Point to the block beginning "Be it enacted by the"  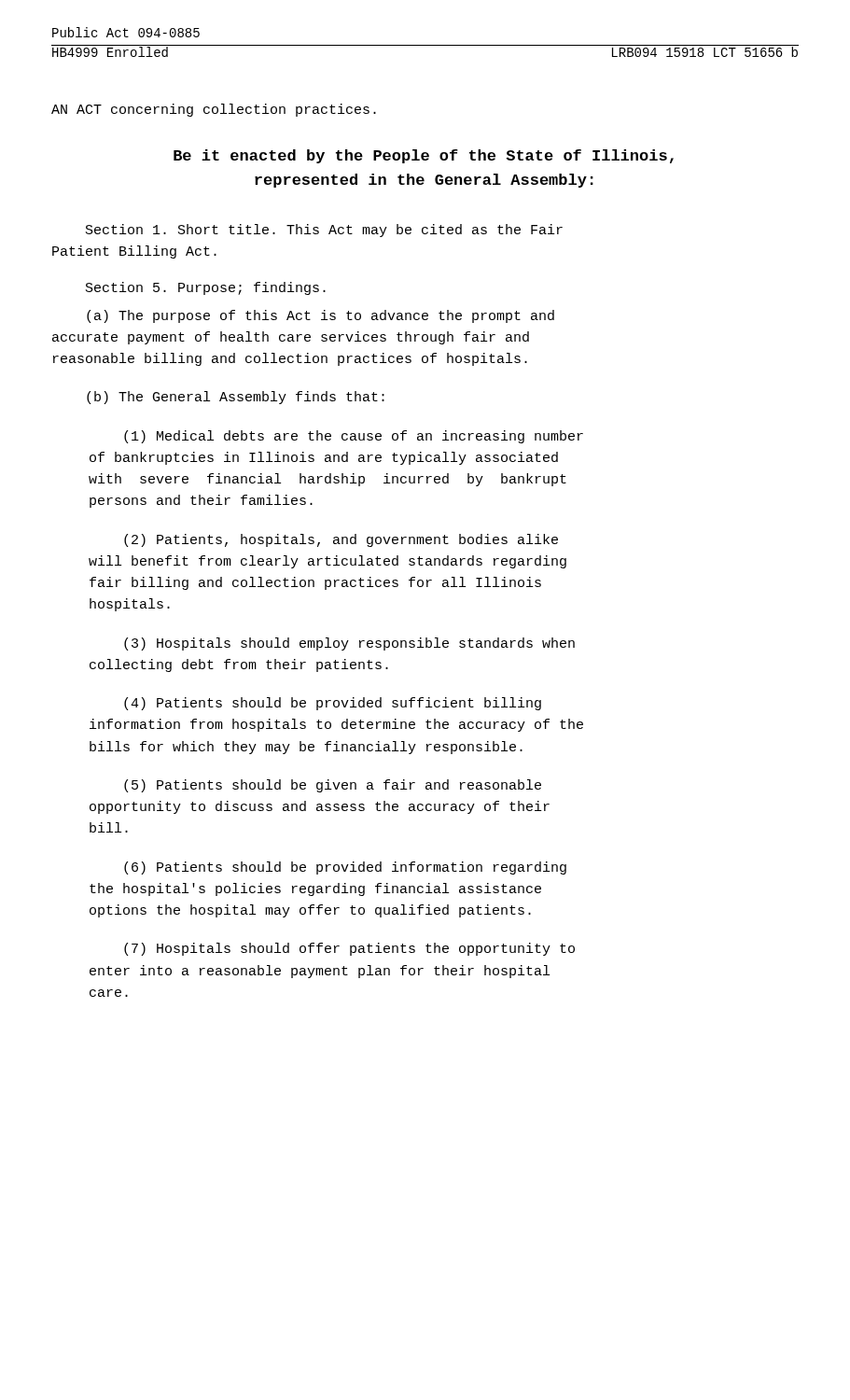(x=425, y=168)
